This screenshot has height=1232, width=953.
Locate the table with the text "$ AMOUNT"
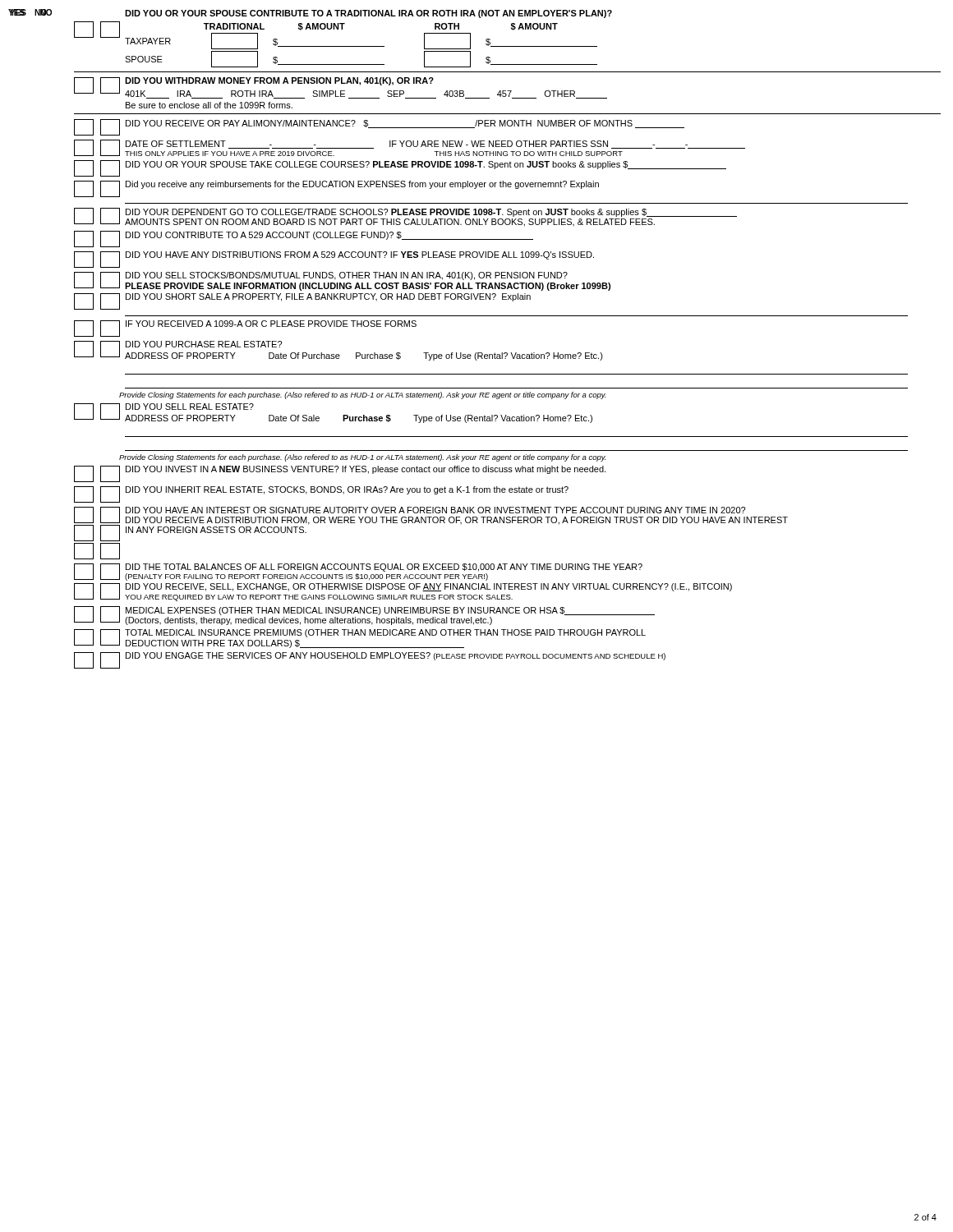coord(533,44)
